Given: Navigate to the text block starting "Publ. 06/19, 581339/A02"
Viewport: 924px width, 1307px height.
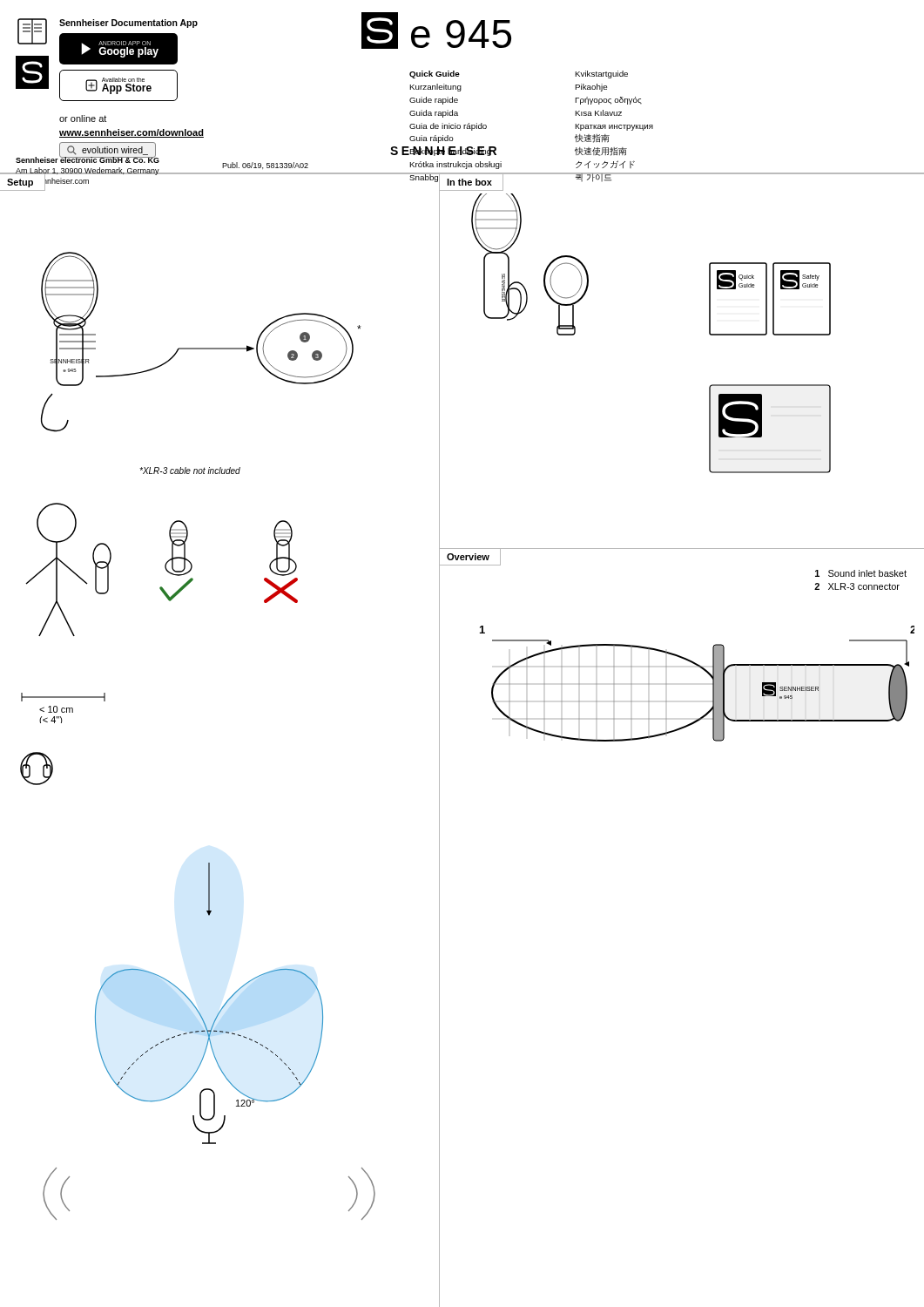Looking at the screenshot, I should 265,166.
